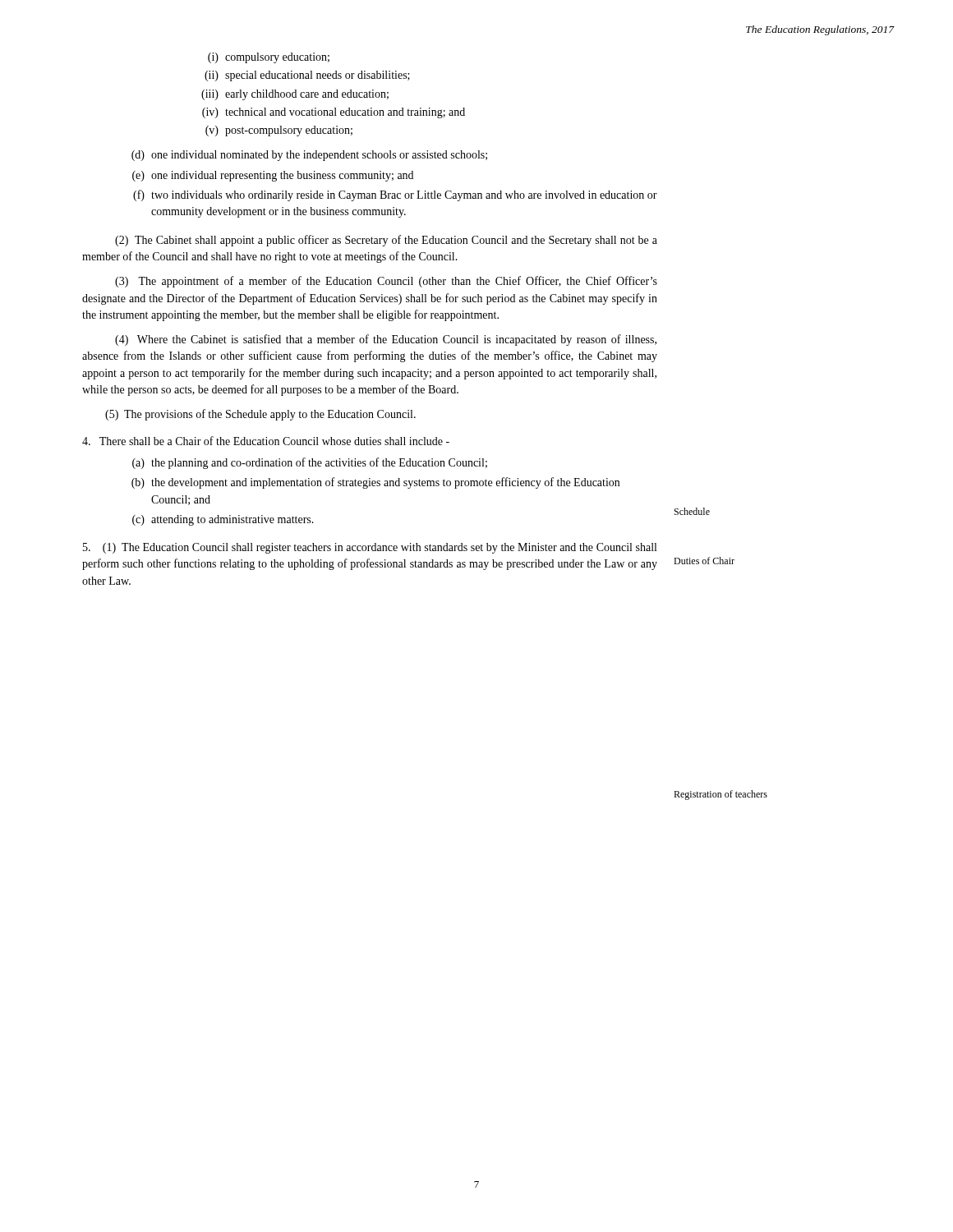
Task: Find the list item containing "(iv) technical and vocational education and training; and"
Action: (419, 113)
